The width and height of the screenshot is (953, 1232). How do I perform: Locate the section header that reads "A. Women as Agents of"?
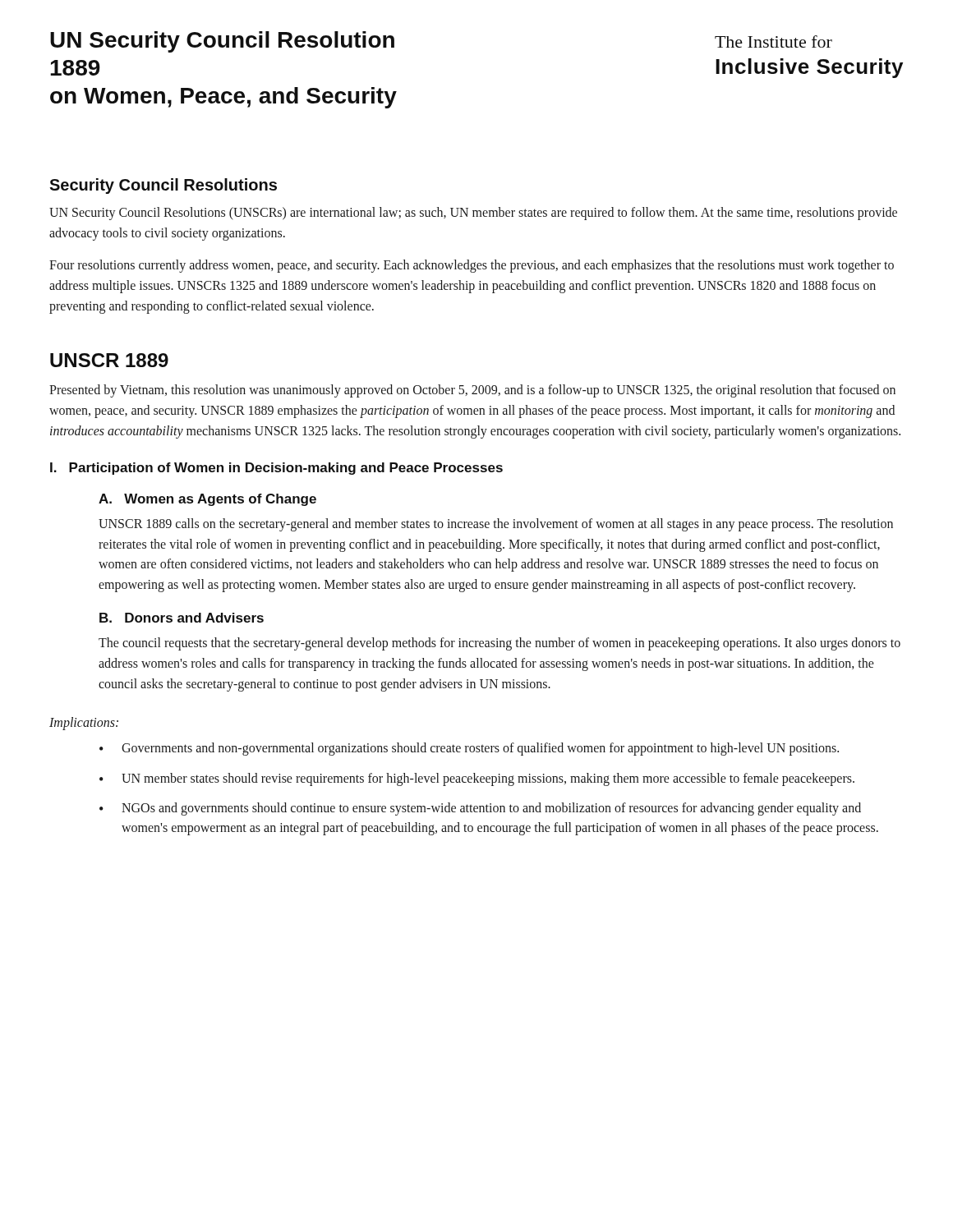[208, 499]
